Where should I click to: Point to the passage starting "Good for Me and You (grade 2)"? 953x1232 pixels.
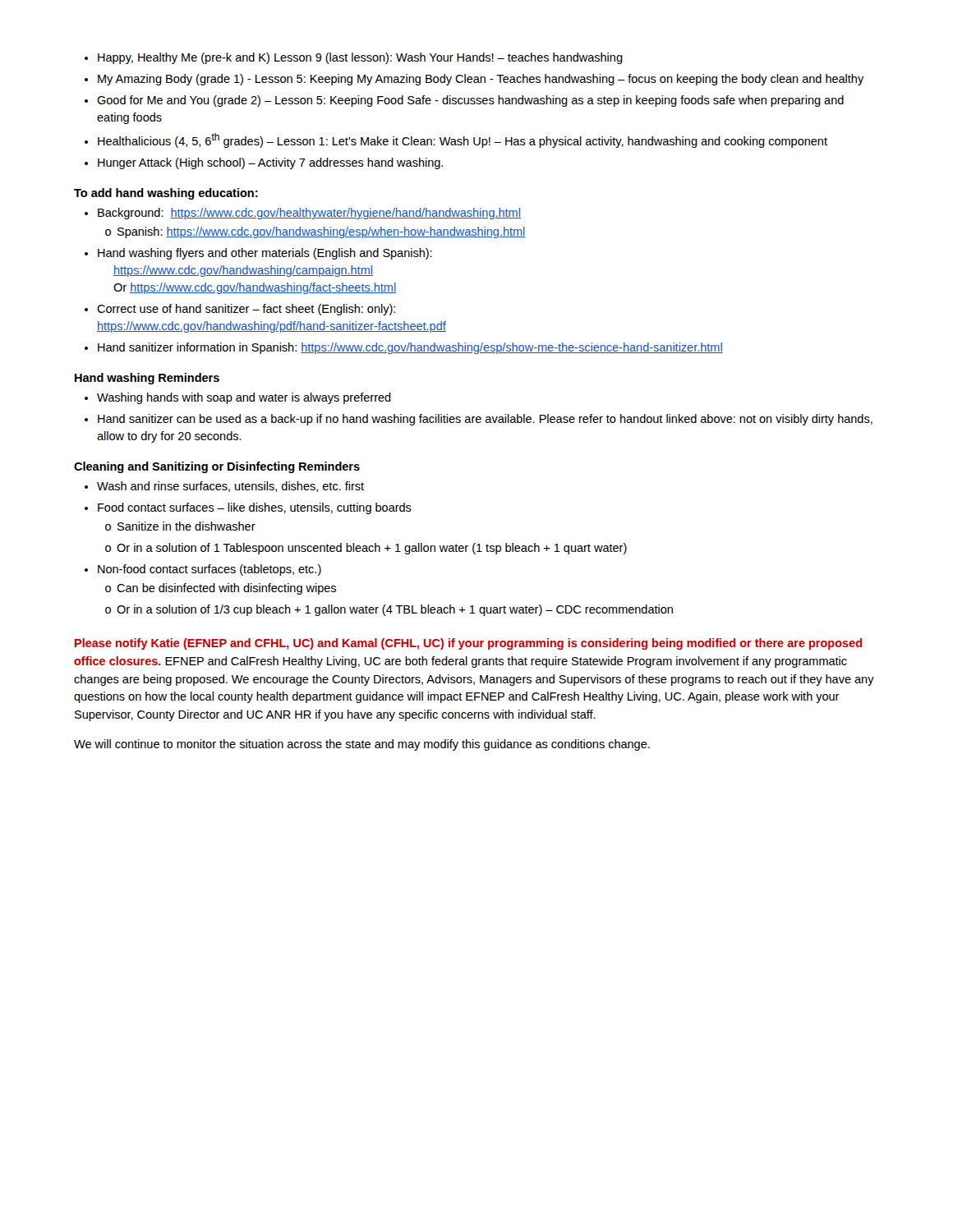click(488, 109)
